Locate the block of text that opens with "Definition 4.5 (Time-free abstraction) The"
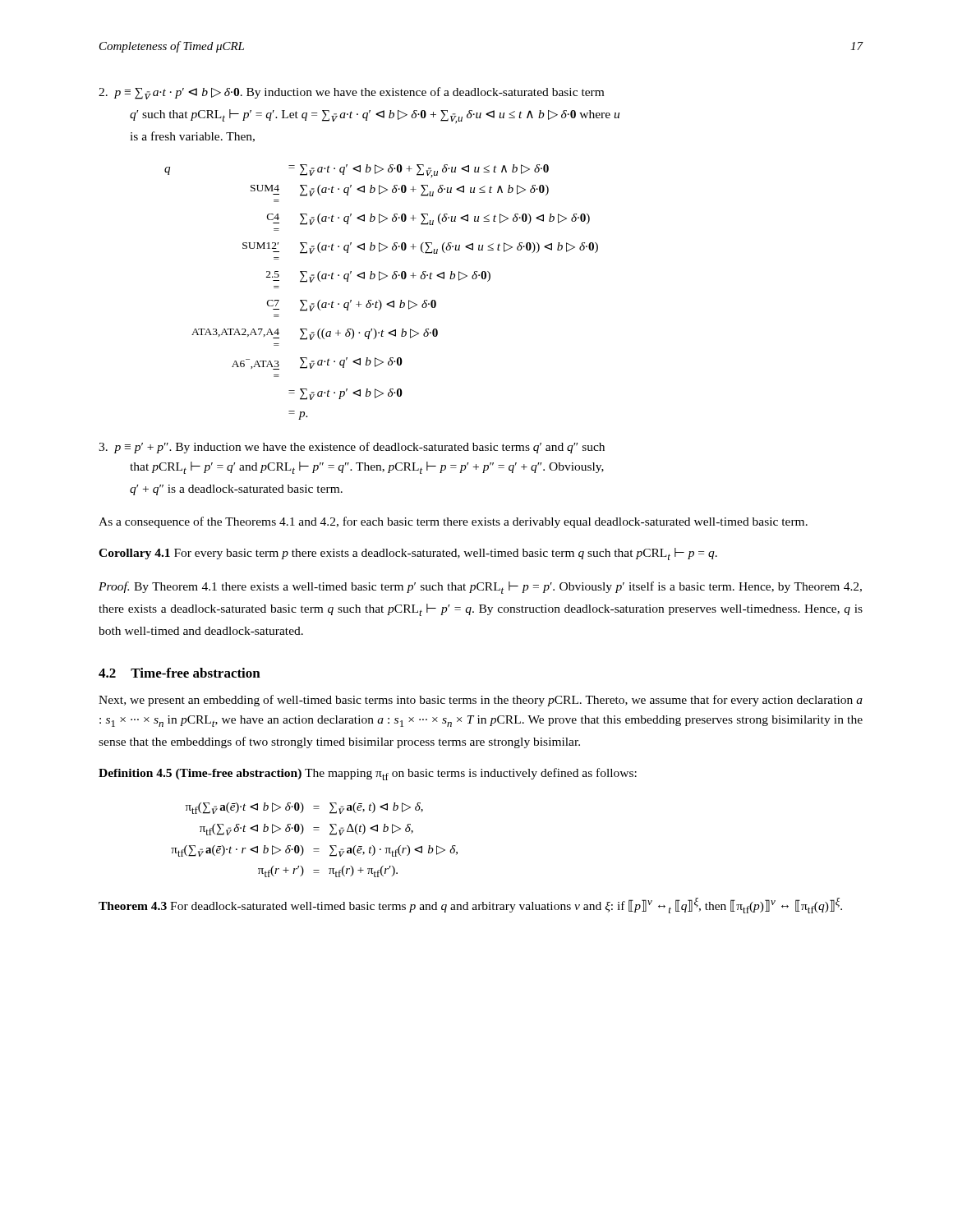This screenshot has width=953, height=1232. point(368,774)
